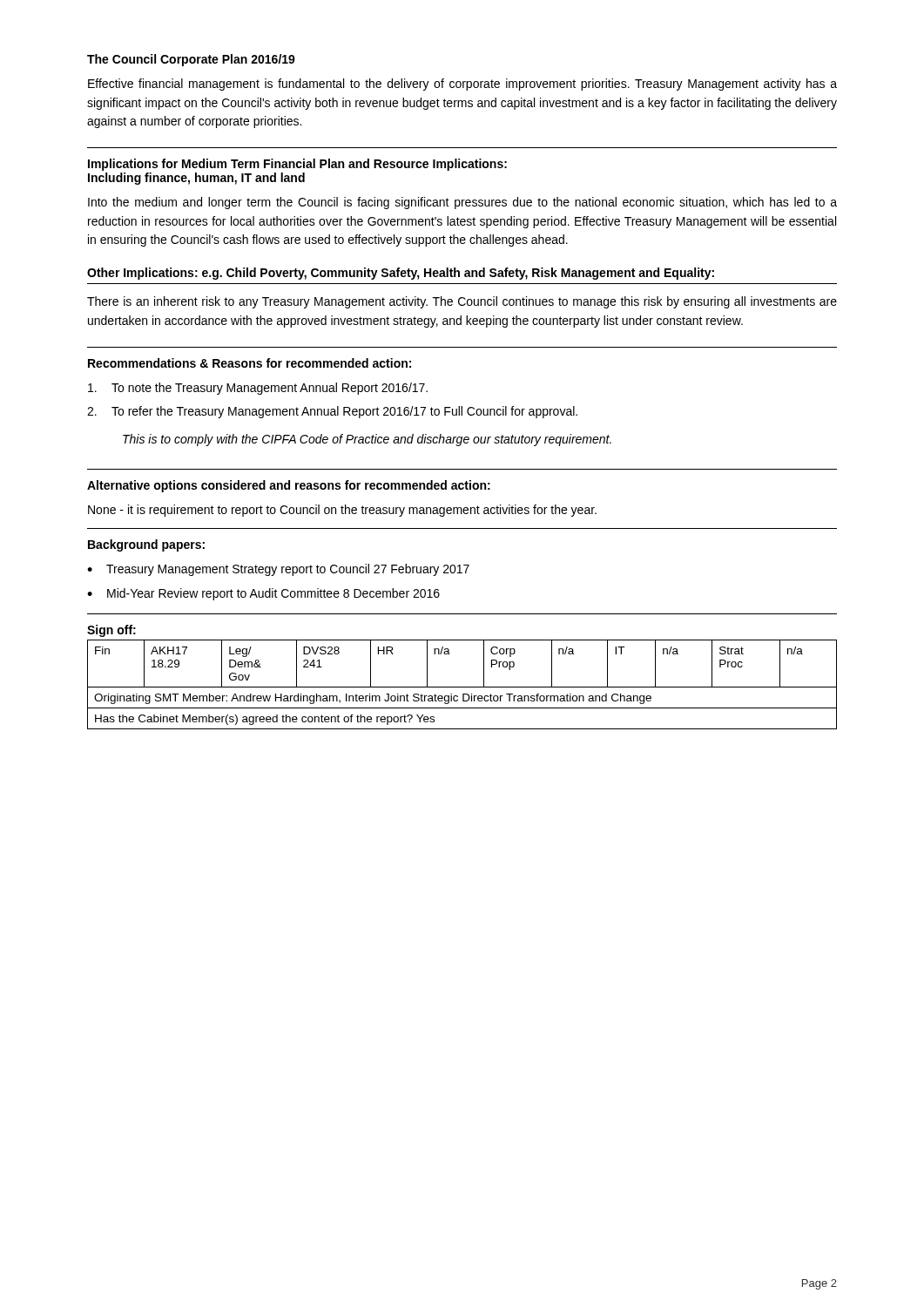Click on the section header that reads "Background papers:"

pos(146,545)
